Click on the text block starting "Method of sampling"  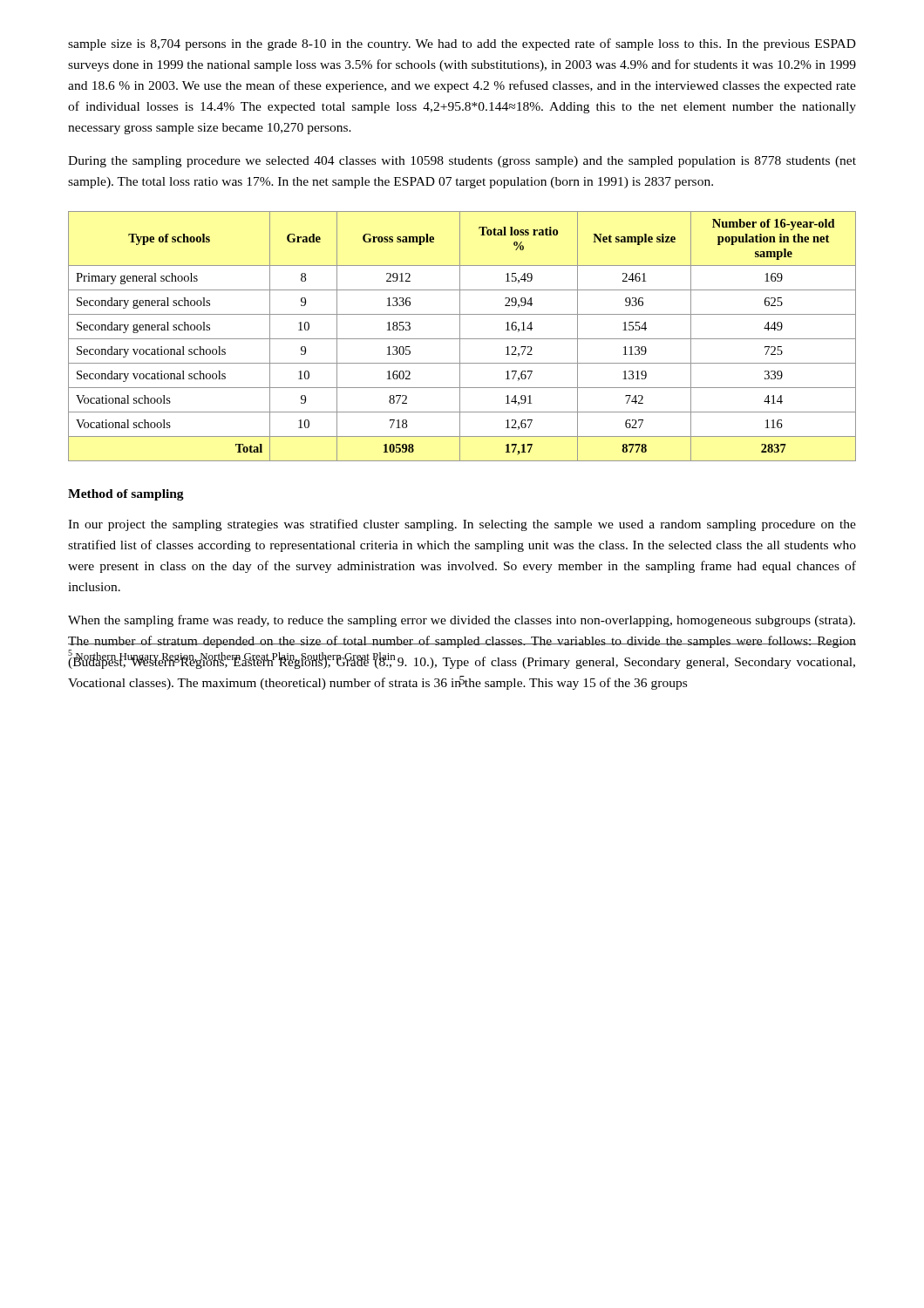tap(126, 493)
